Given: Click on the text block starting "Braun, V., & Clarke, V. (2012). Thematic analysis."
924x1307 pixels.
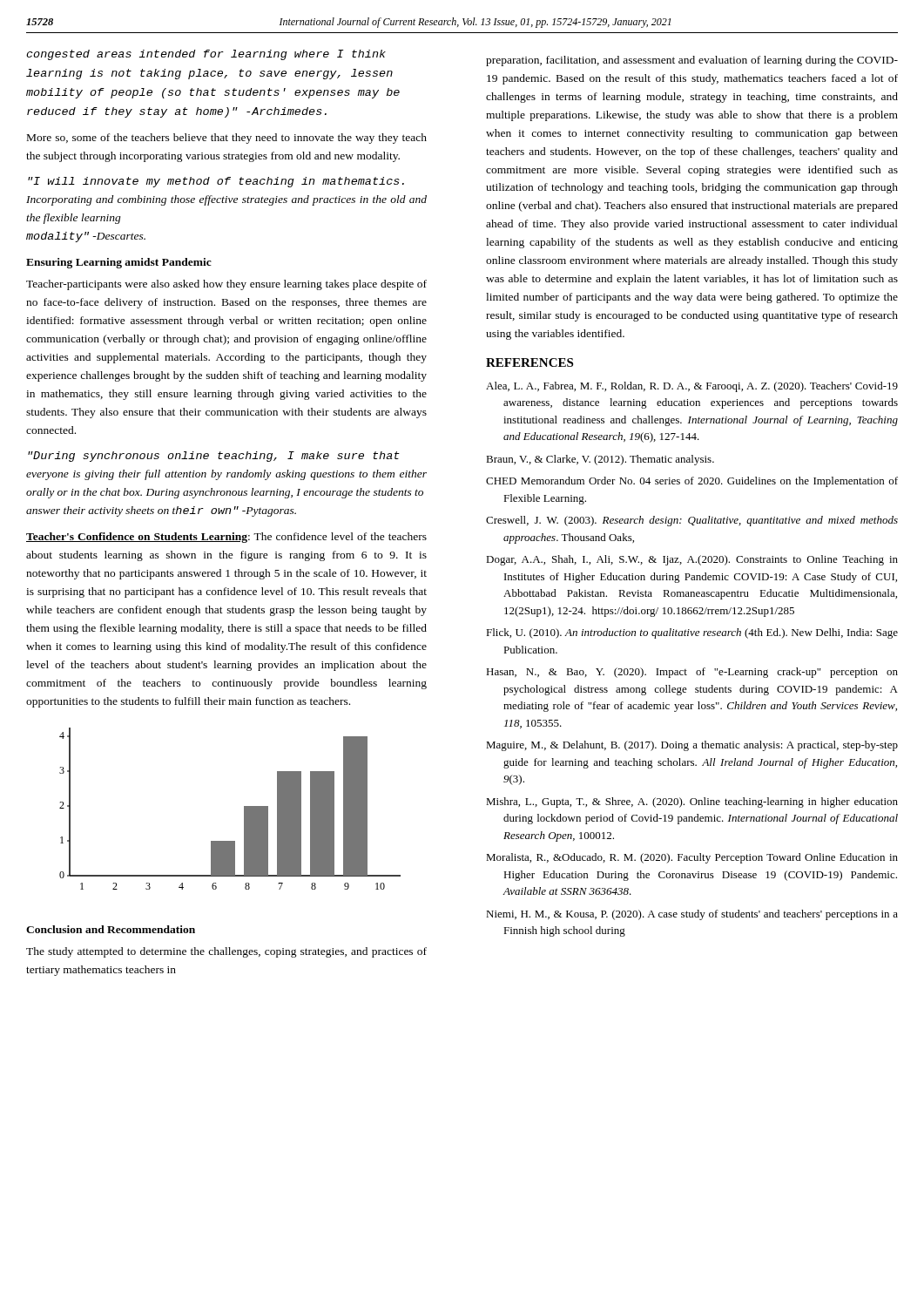Looking at the screenshot, I should pos(600,458).
